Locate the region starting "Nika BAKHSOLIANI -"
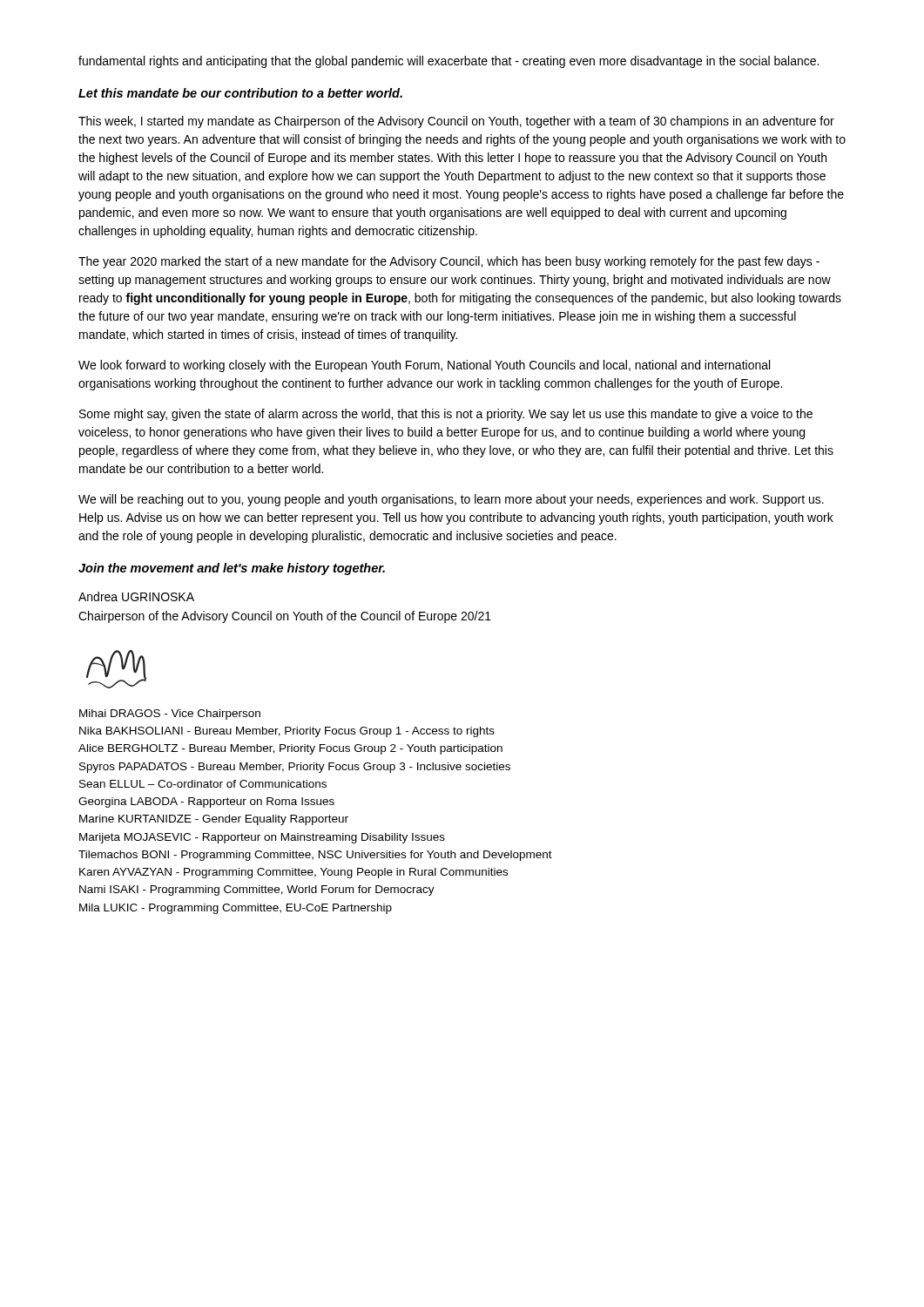924x1307 pixels. point(286,731)
